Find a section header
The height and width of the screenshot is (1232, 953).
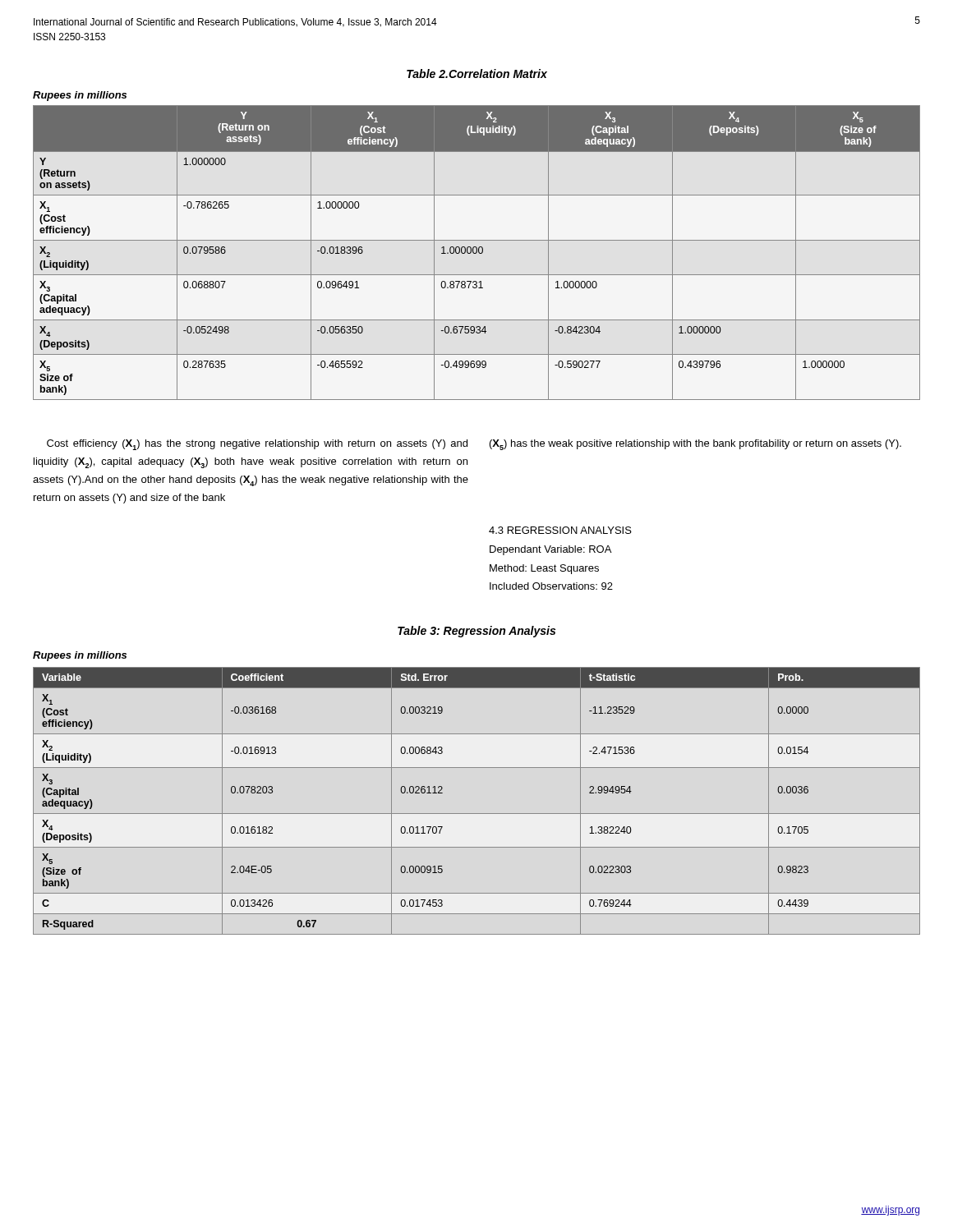point(560,558)
